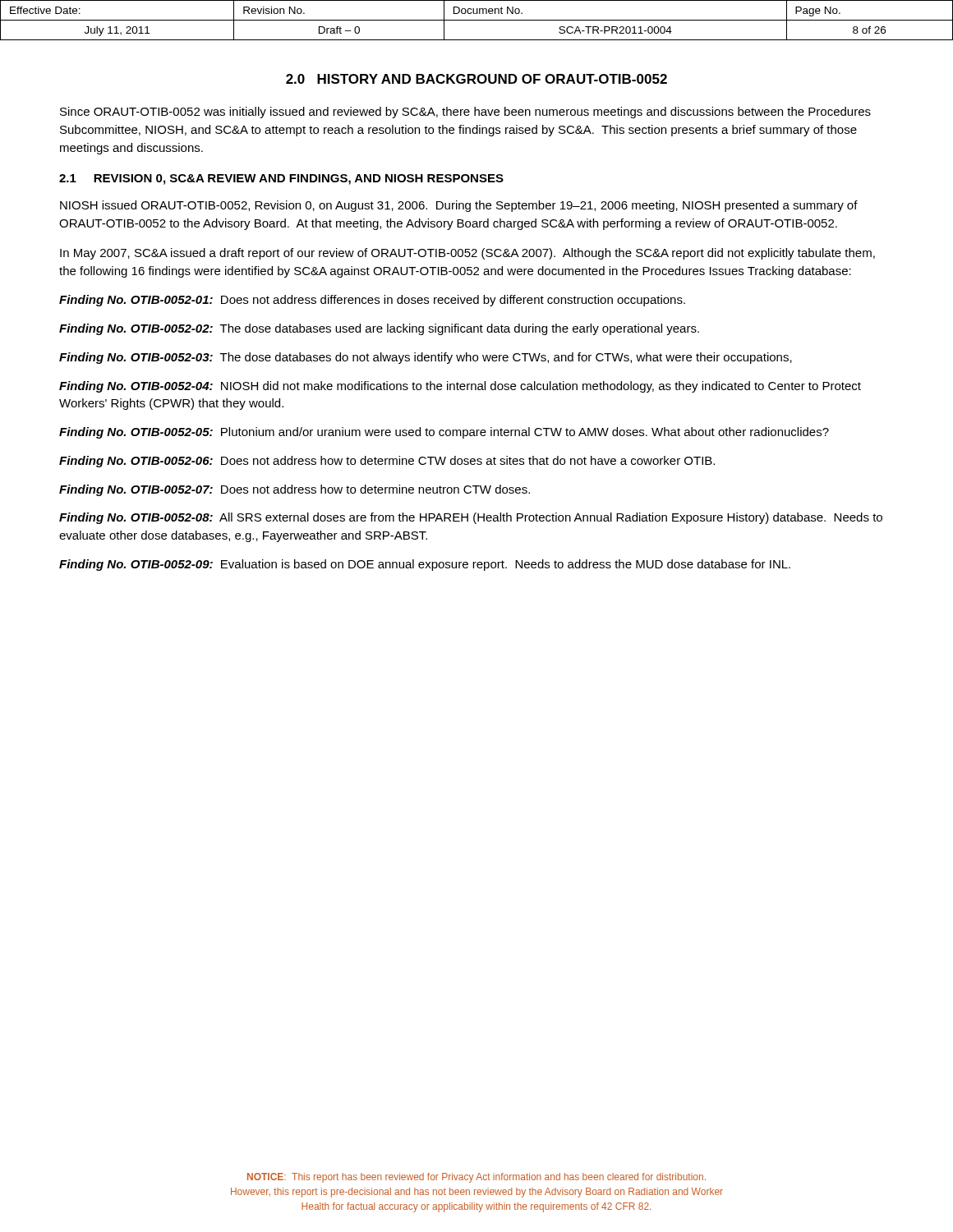Where does it say "2.0 HISTORY AND BACKGROUND OF ORAUT-OTIB-0052"?

pos(476,79)
